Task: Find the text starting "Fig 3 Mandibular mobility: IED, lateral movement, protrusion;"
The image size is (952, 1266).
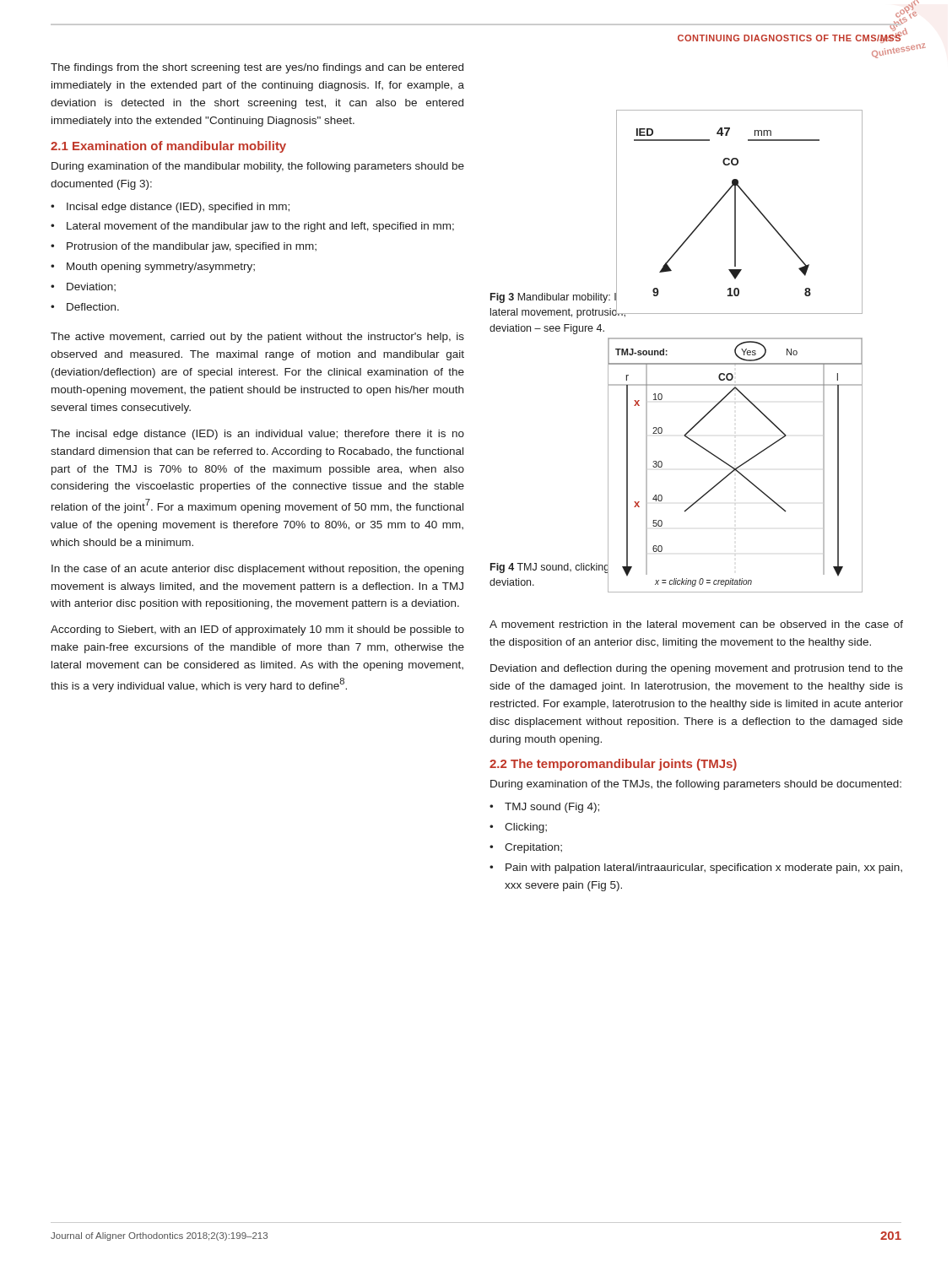Action: point(570,313)
